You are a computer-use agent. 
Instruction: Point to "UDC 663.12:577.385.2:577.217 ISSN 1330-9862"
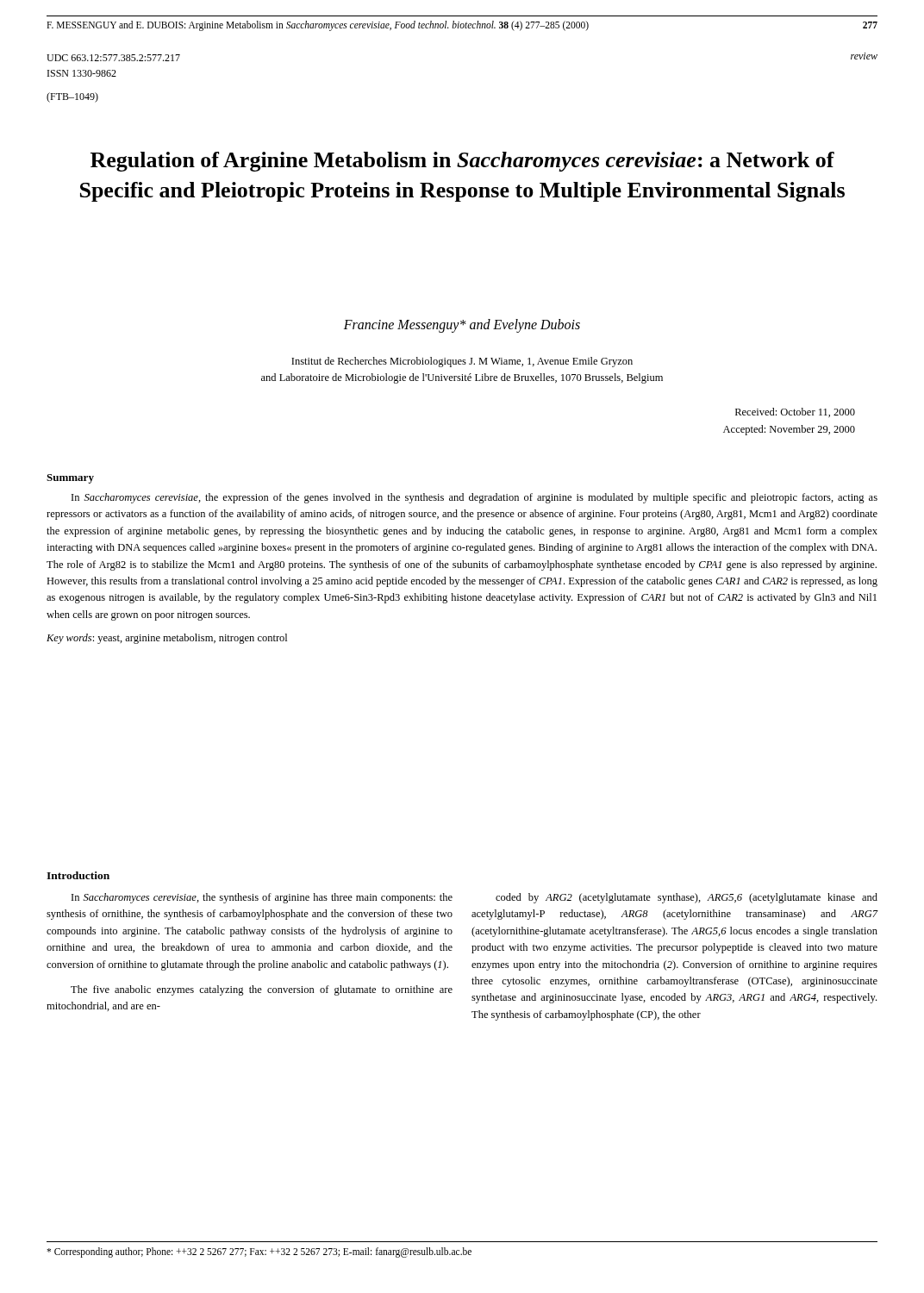[113, 65]
